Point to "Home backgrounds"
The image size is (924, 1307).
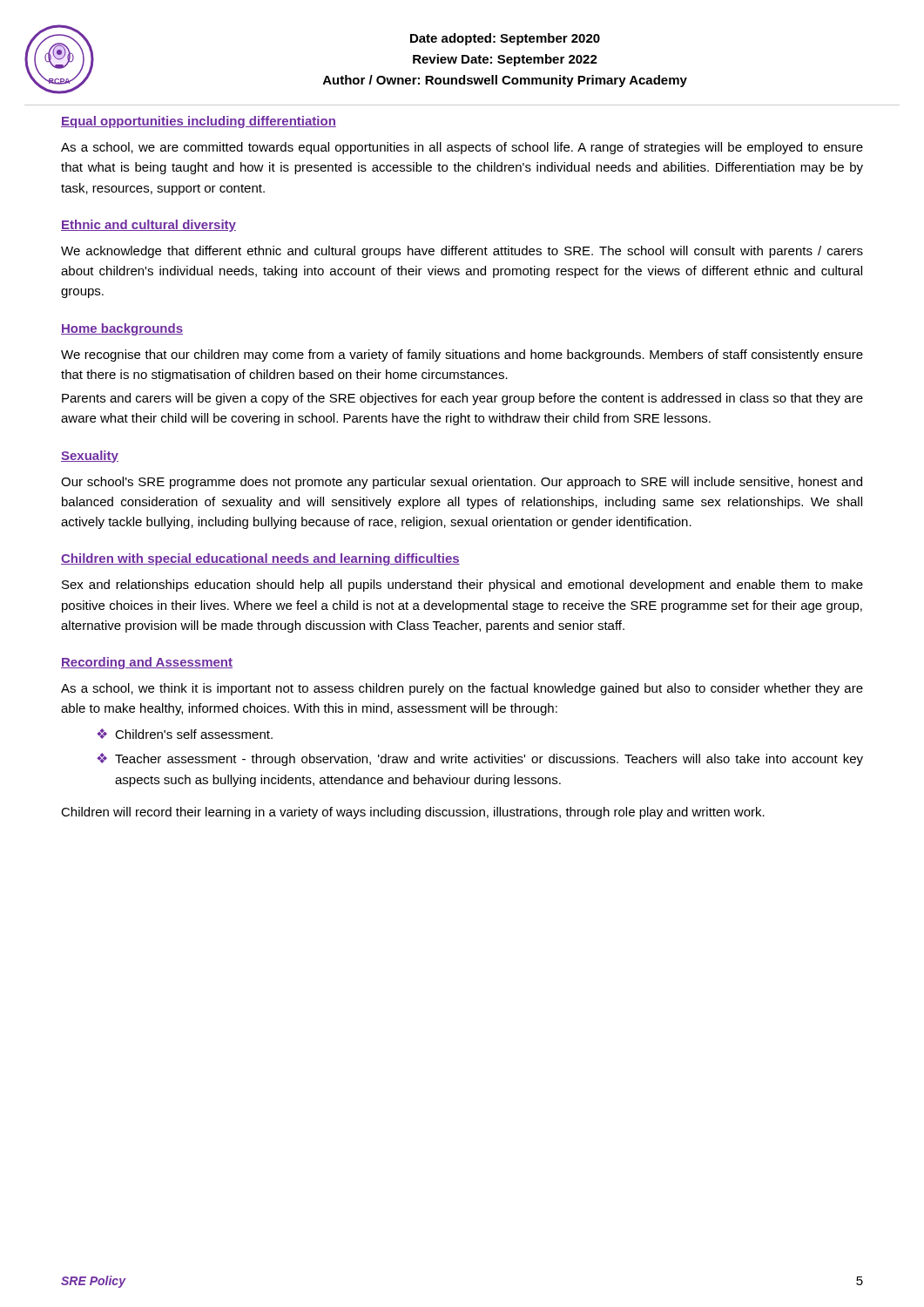[x=122, y=328]
